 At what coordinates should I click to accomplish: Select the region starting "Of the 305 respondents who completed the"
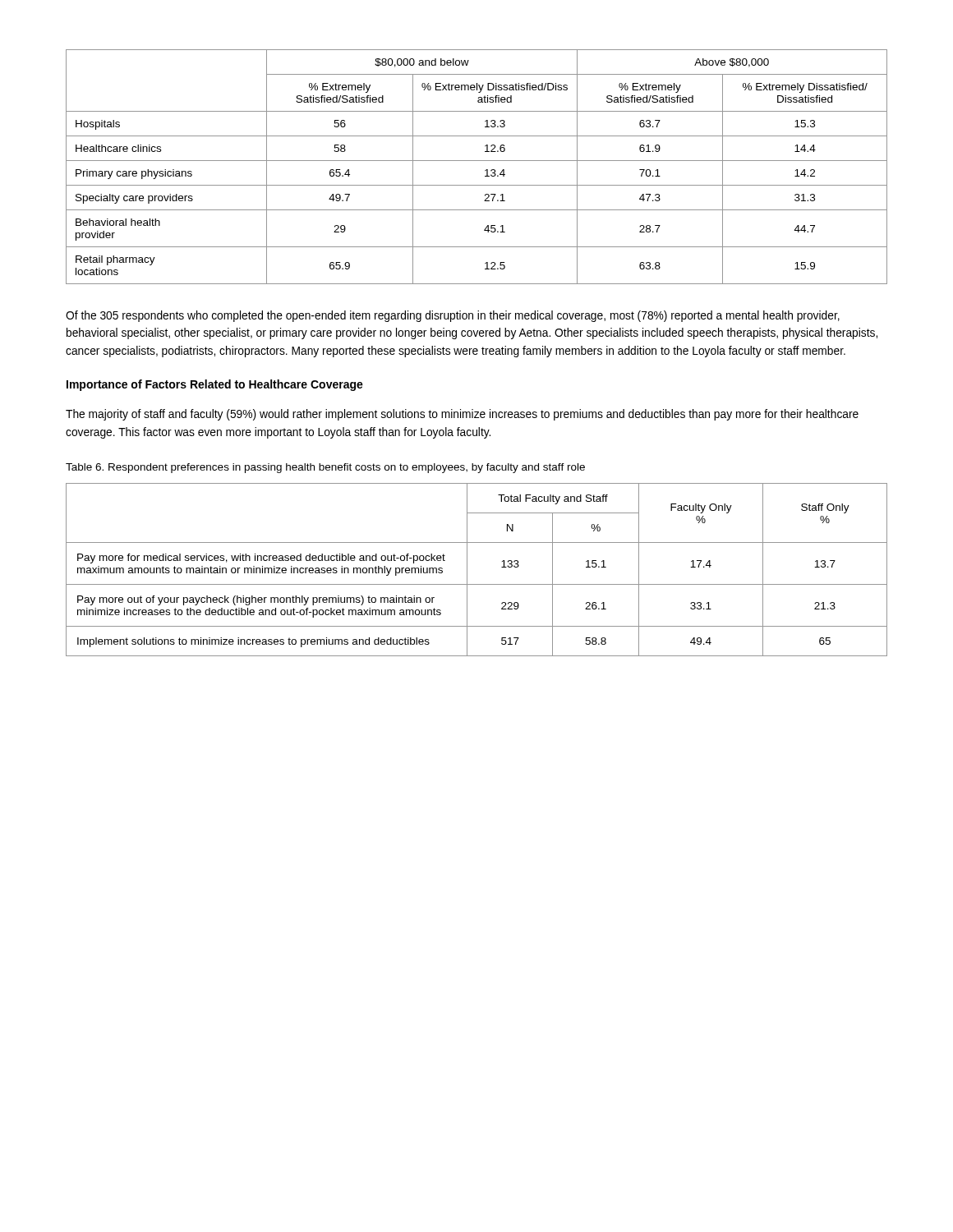[472, 333]
